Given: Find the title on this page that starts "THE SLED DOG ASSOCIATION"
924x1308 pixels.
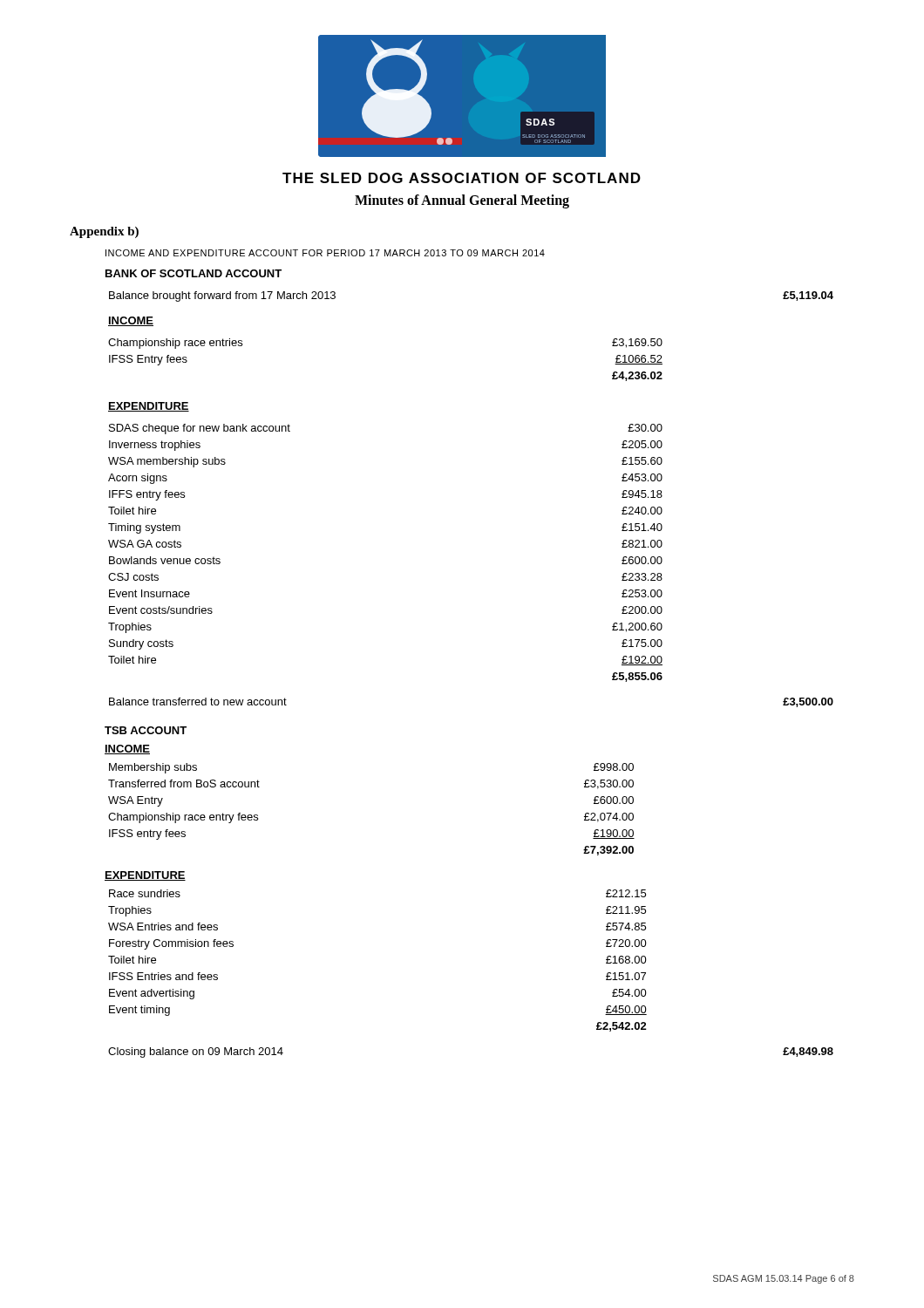Looking at the screenshot, I should 462,178.
